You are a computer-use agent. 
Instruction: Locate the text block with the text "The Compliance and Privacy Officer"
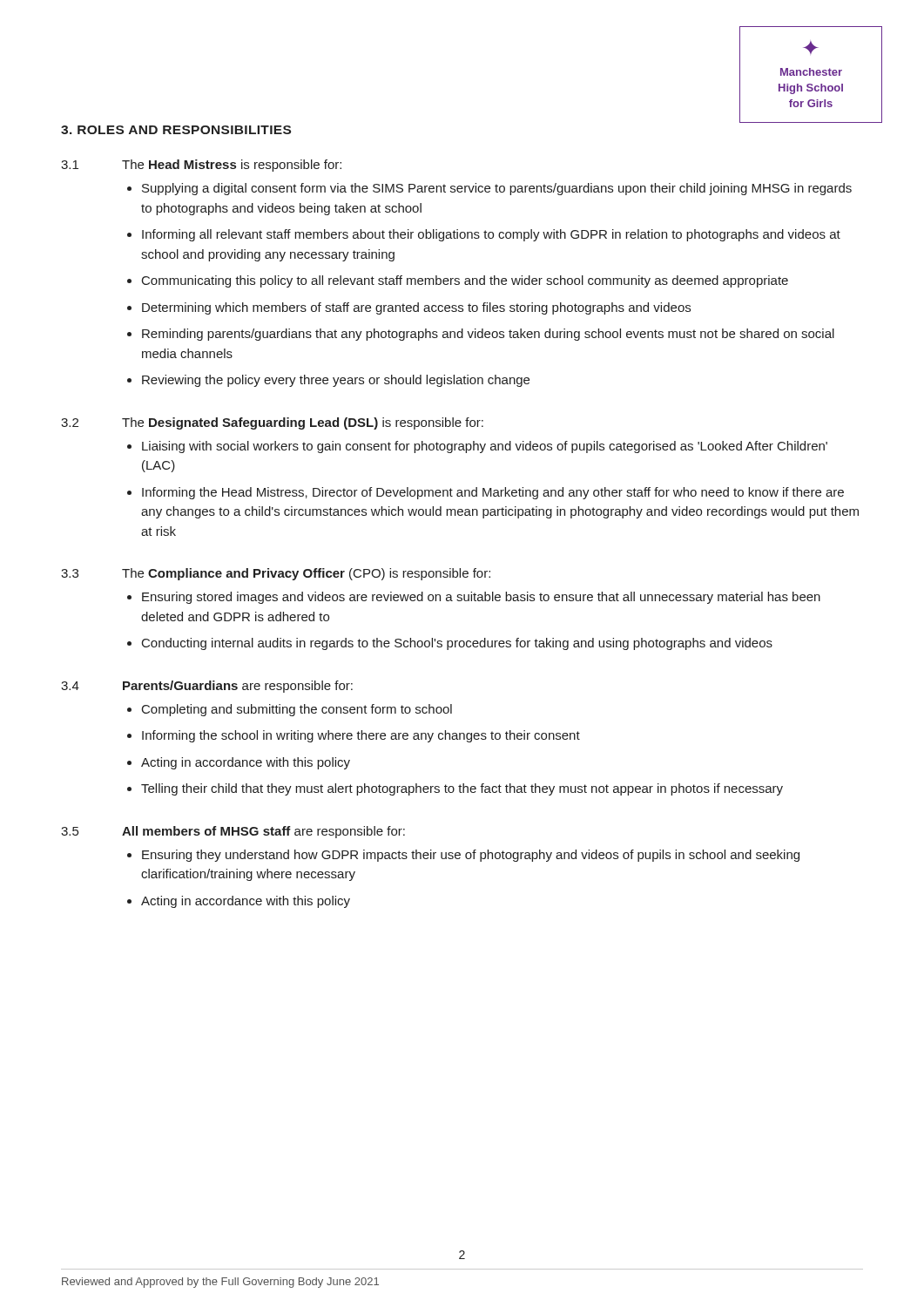click(307, 573)
